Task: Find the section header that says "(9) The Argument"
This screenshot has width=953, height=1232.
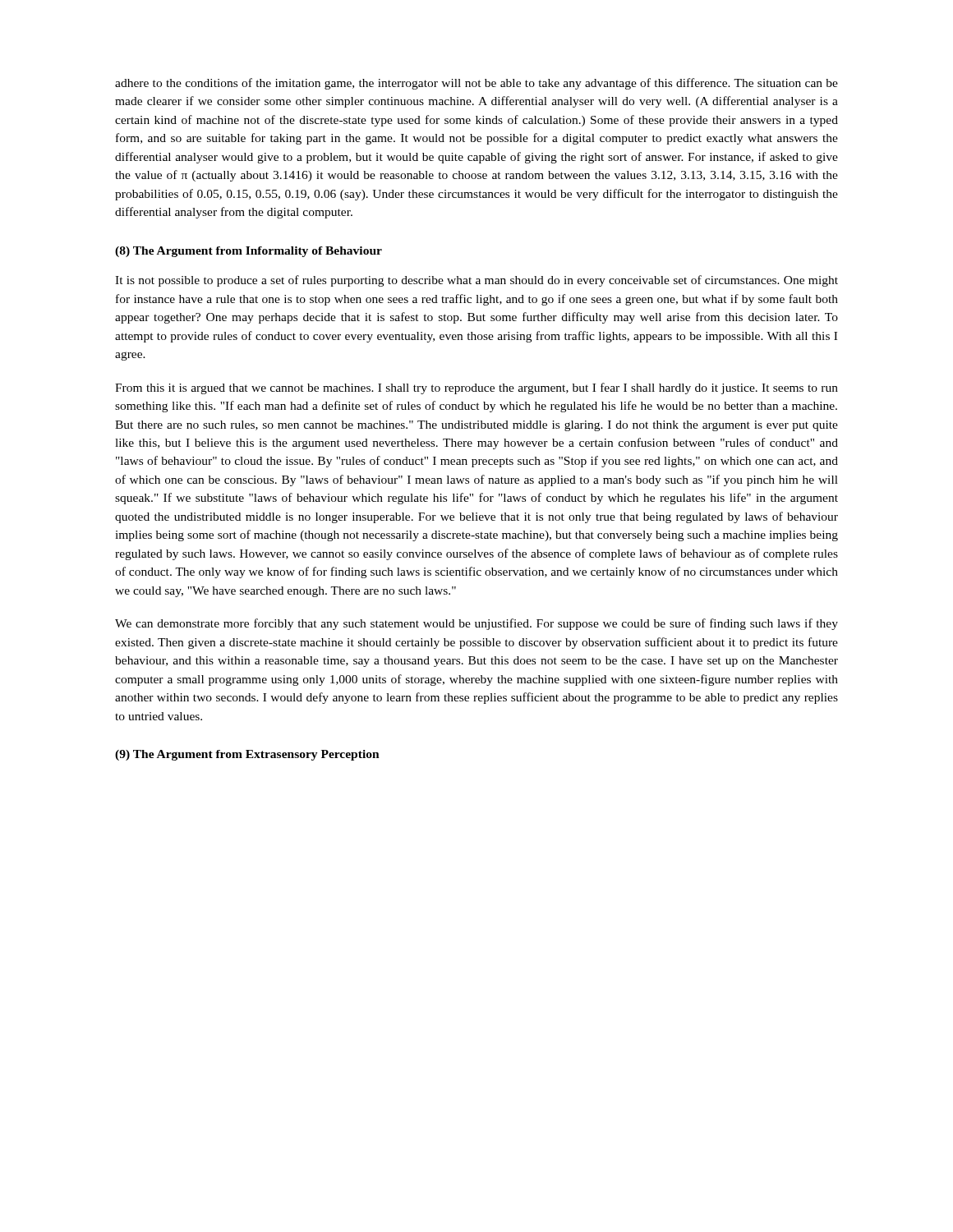Action: pos(247,754)
